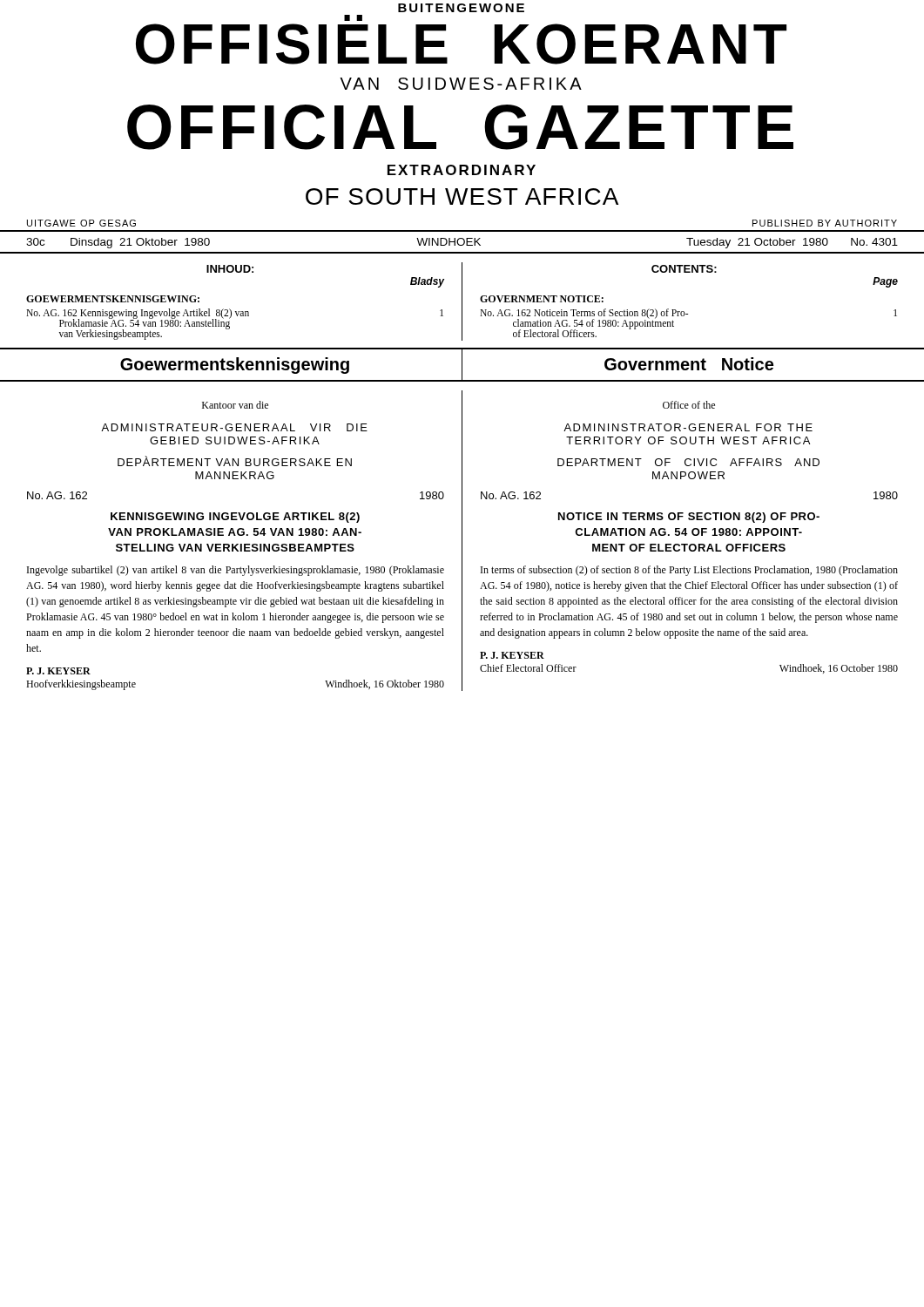
Task: Click on the text block with the text "Ingevolge subartikel (2) van artikel 8 van"
Action: (235, 609)
